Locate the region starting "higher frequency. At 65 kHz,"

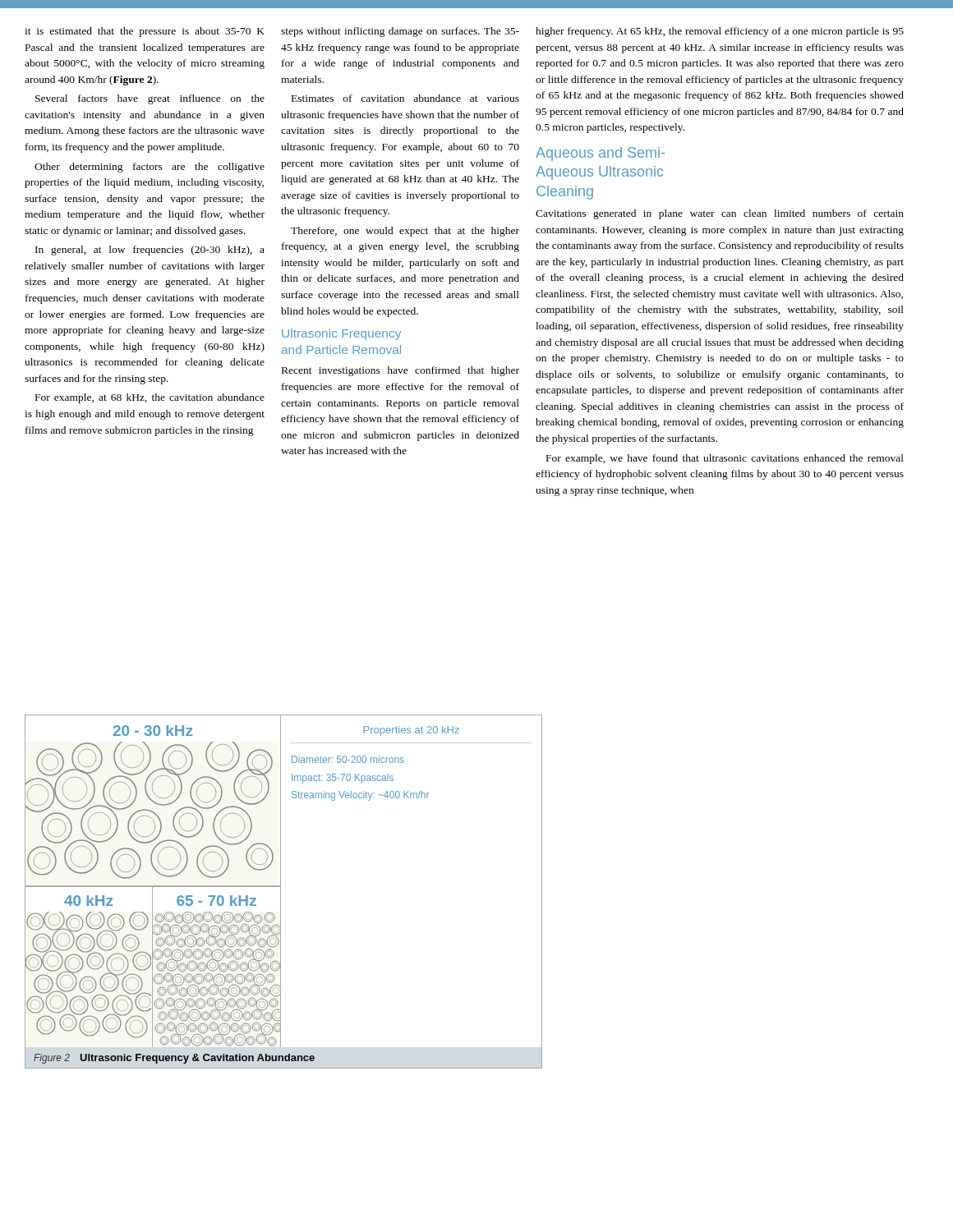click(x=720, y=79)
